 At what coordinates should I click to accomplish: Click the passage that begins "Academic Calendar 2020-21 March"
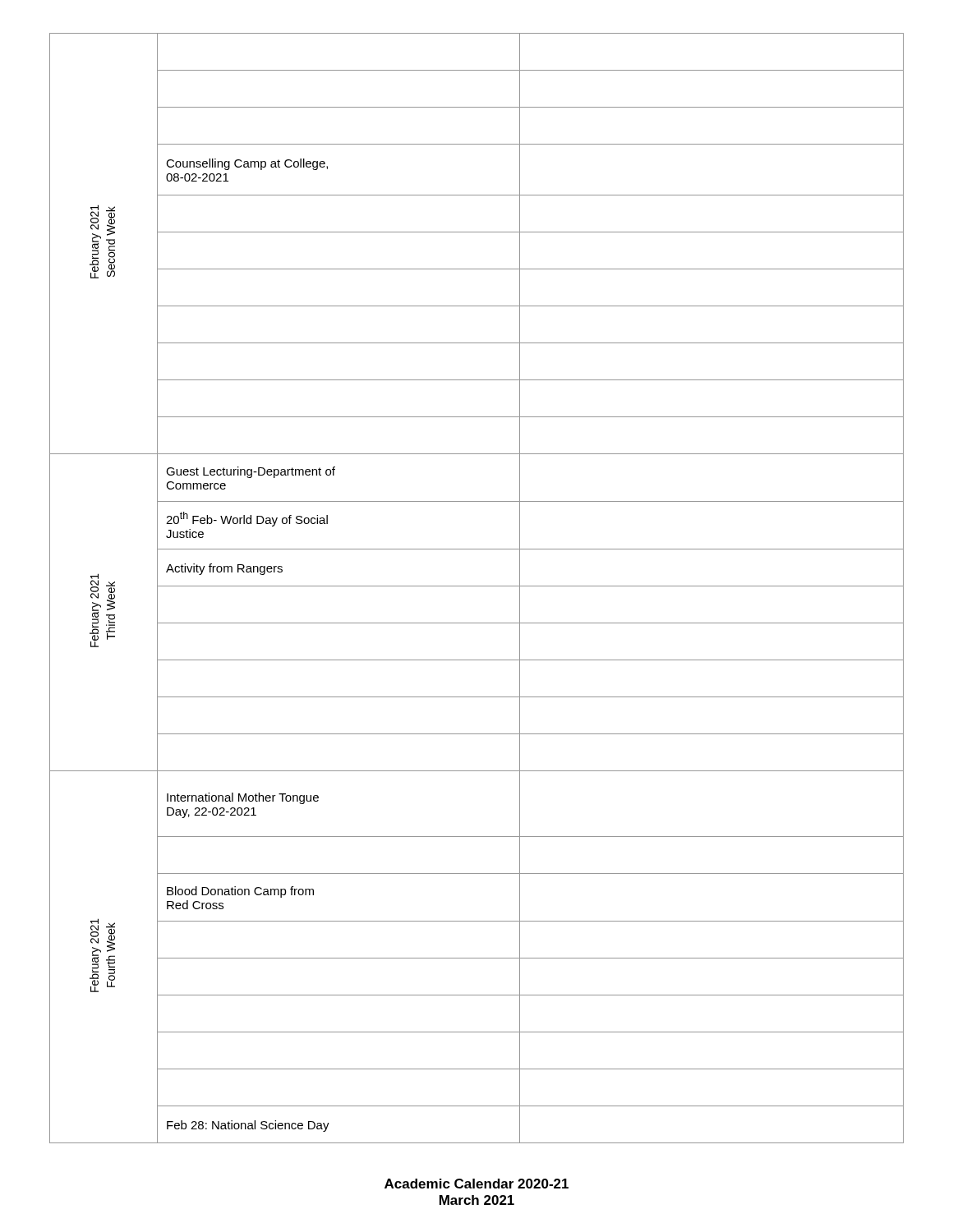476,1192
